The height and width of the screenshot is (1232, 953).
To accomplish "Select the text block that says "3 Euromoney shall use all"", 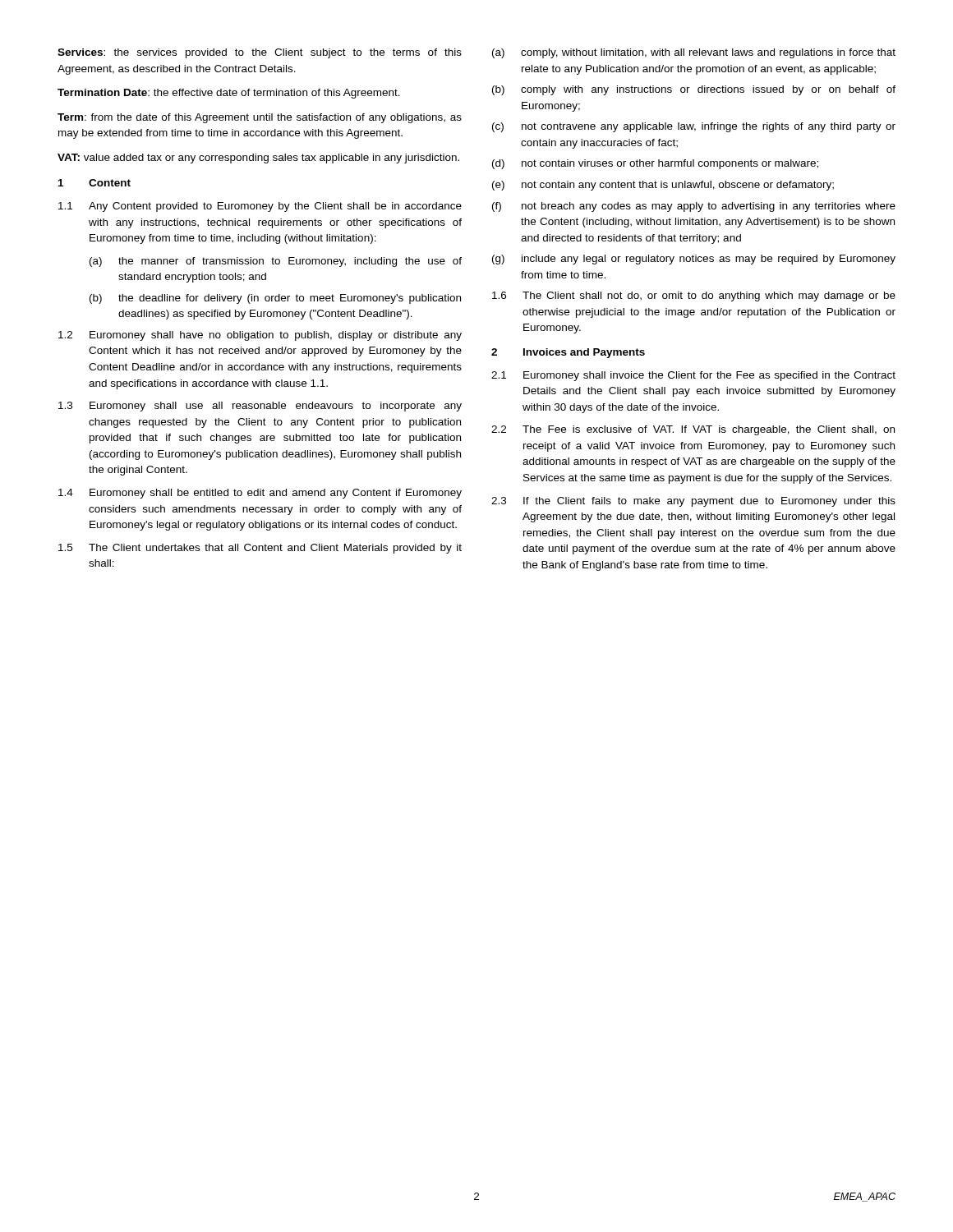I will pyautogui.click(x=260, y=438).
